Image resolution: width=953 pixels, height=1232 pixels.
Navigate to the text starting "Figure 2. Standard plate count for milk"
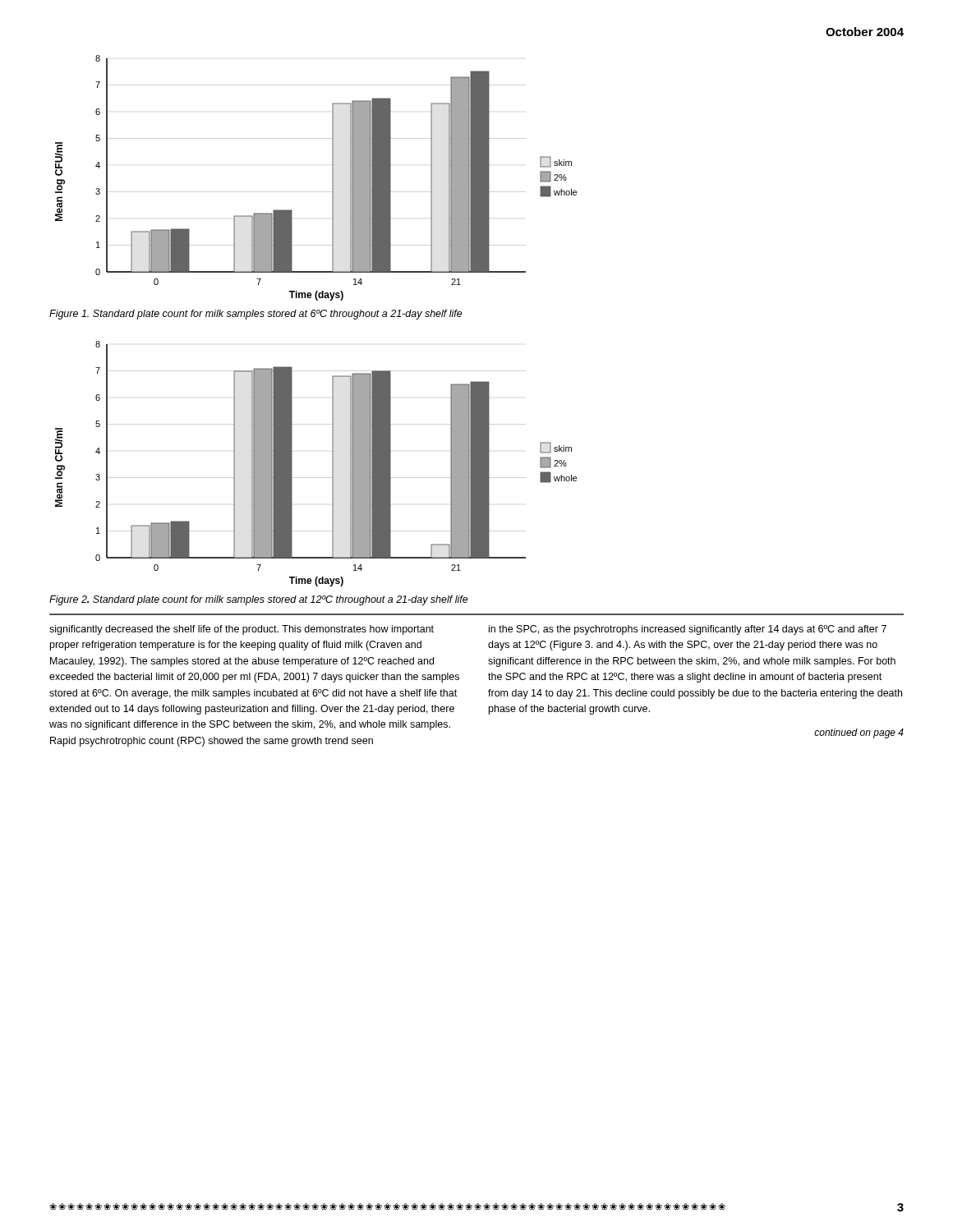coord(259,600)
